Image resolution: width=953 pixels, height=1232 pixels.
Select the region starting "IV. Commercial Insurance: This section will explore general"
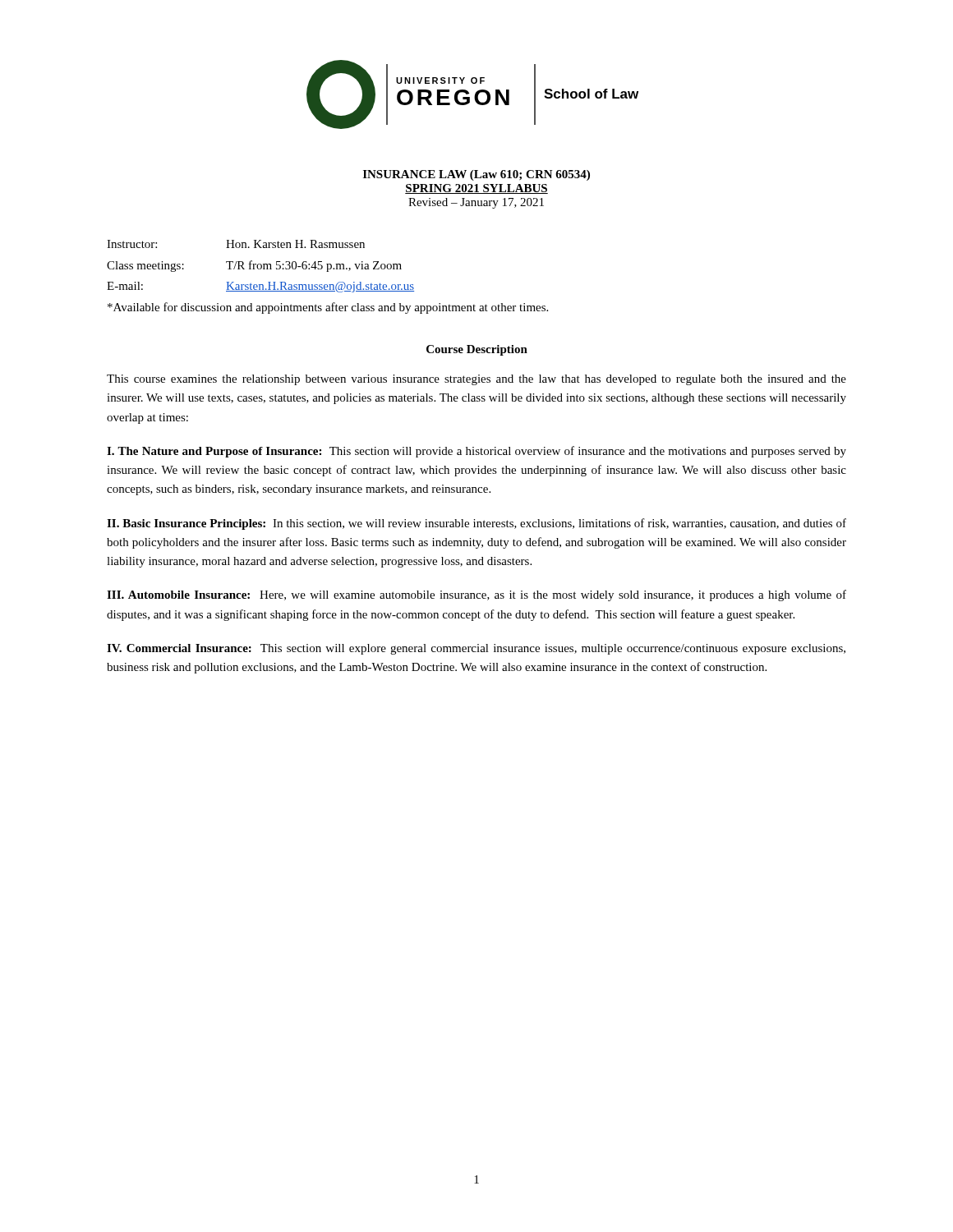(476, 657)
